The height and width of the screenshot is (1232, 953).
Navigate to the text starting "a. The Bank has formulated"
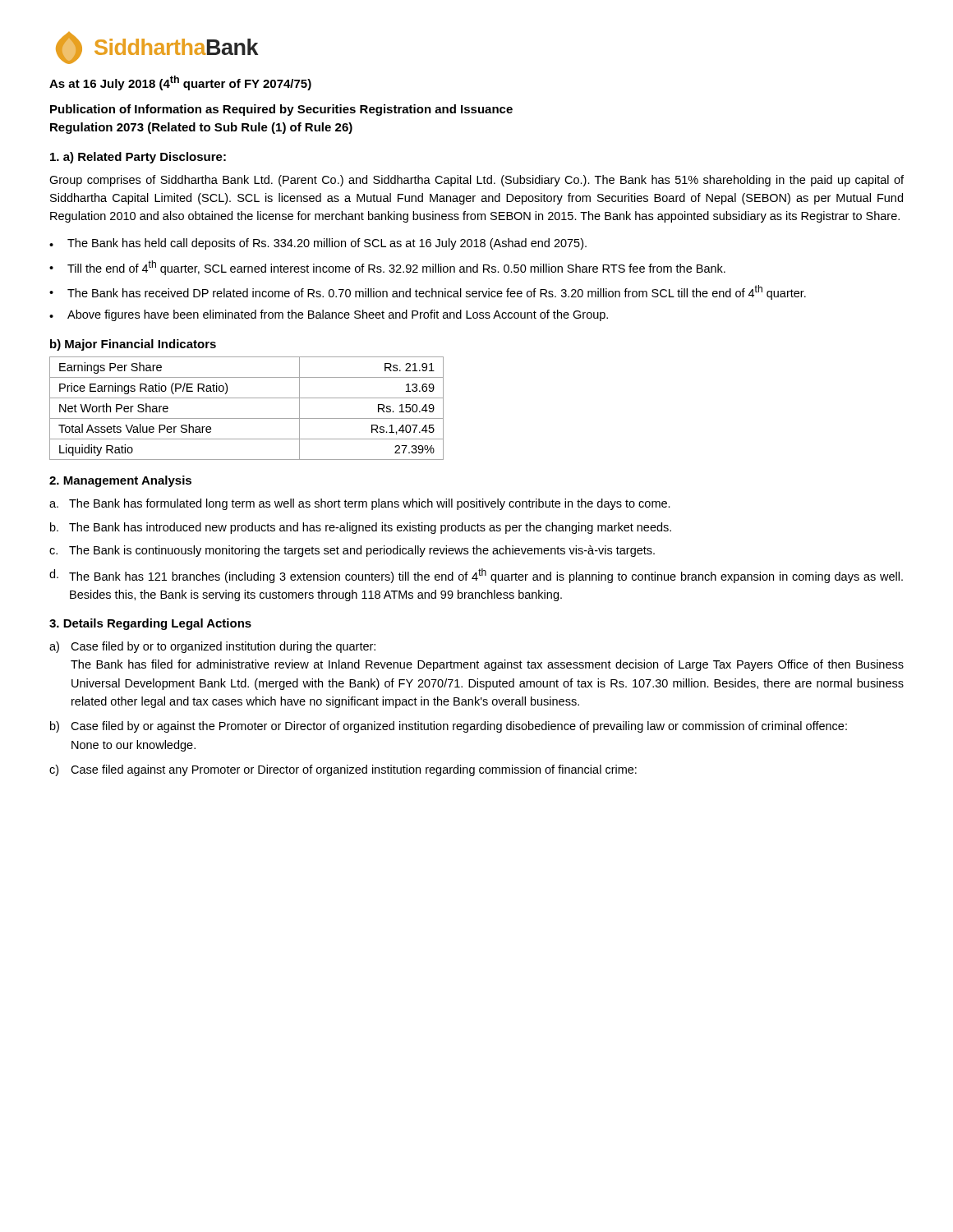pyautogui.click(x=360, y=504)
